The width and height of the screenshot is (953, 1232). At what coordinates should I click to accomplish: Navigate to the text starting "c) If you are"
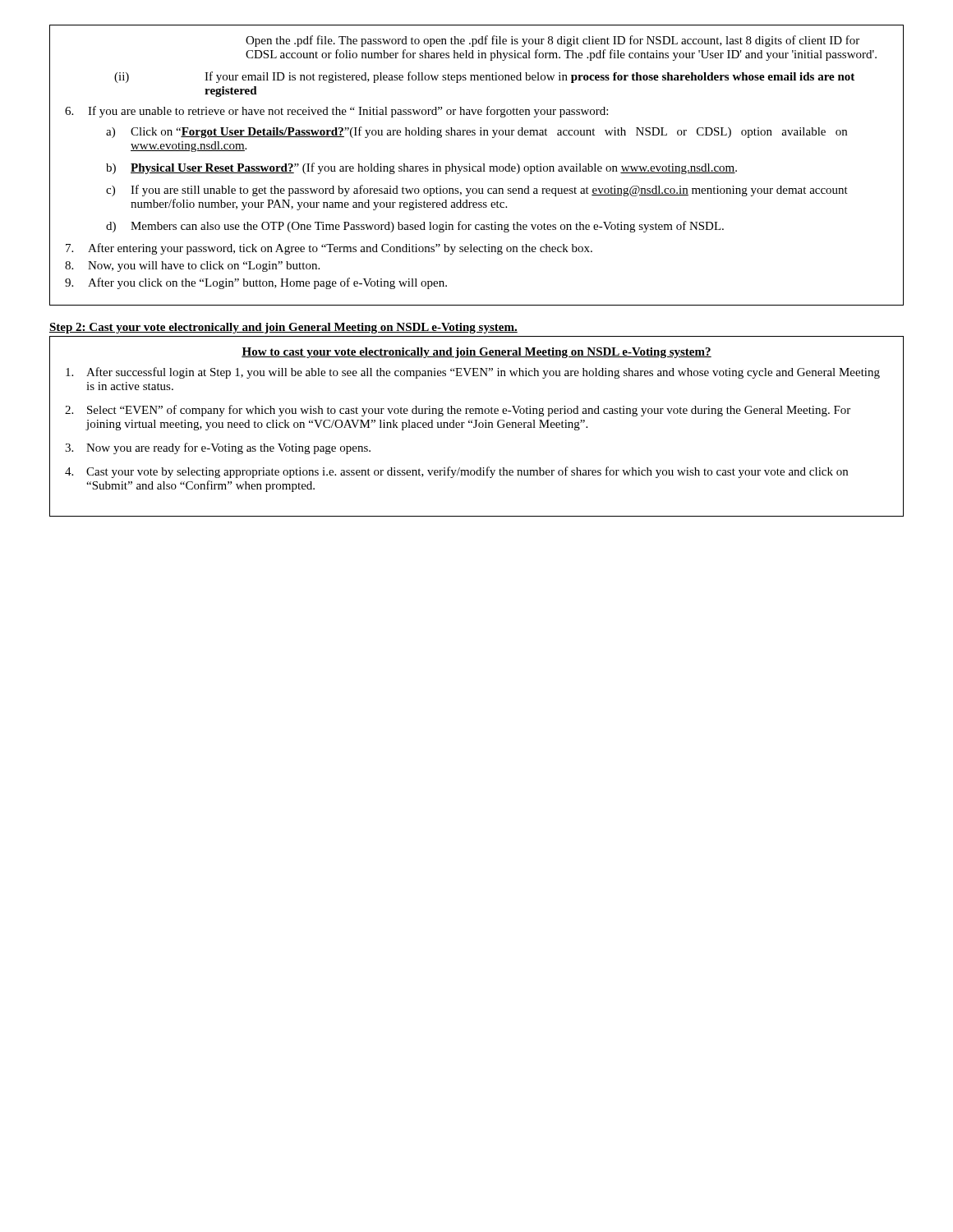pyautogui.click(x=497, y=197)
